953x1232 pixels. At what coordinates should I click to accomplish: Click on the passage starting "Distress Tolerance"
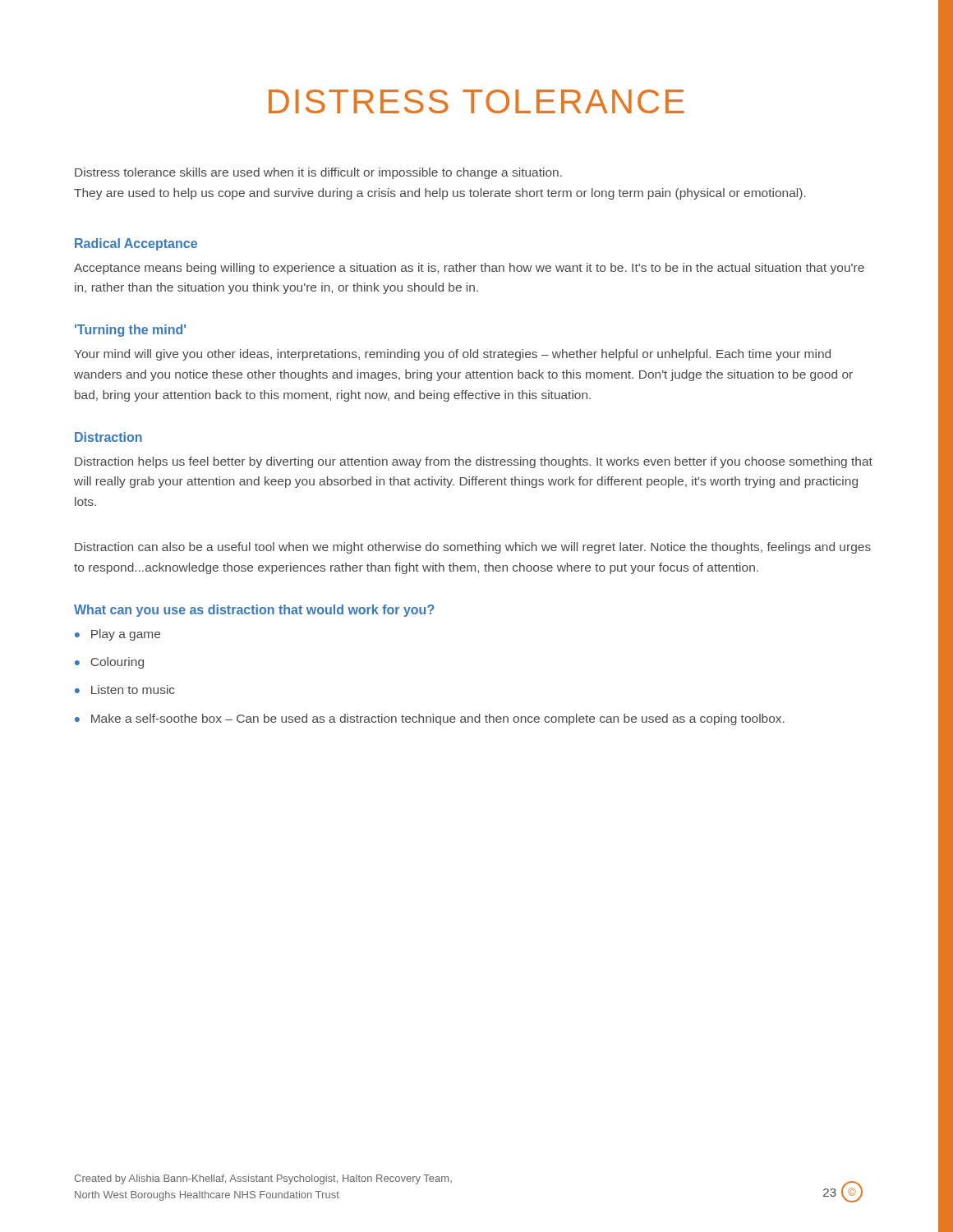(x=476, y=102)
